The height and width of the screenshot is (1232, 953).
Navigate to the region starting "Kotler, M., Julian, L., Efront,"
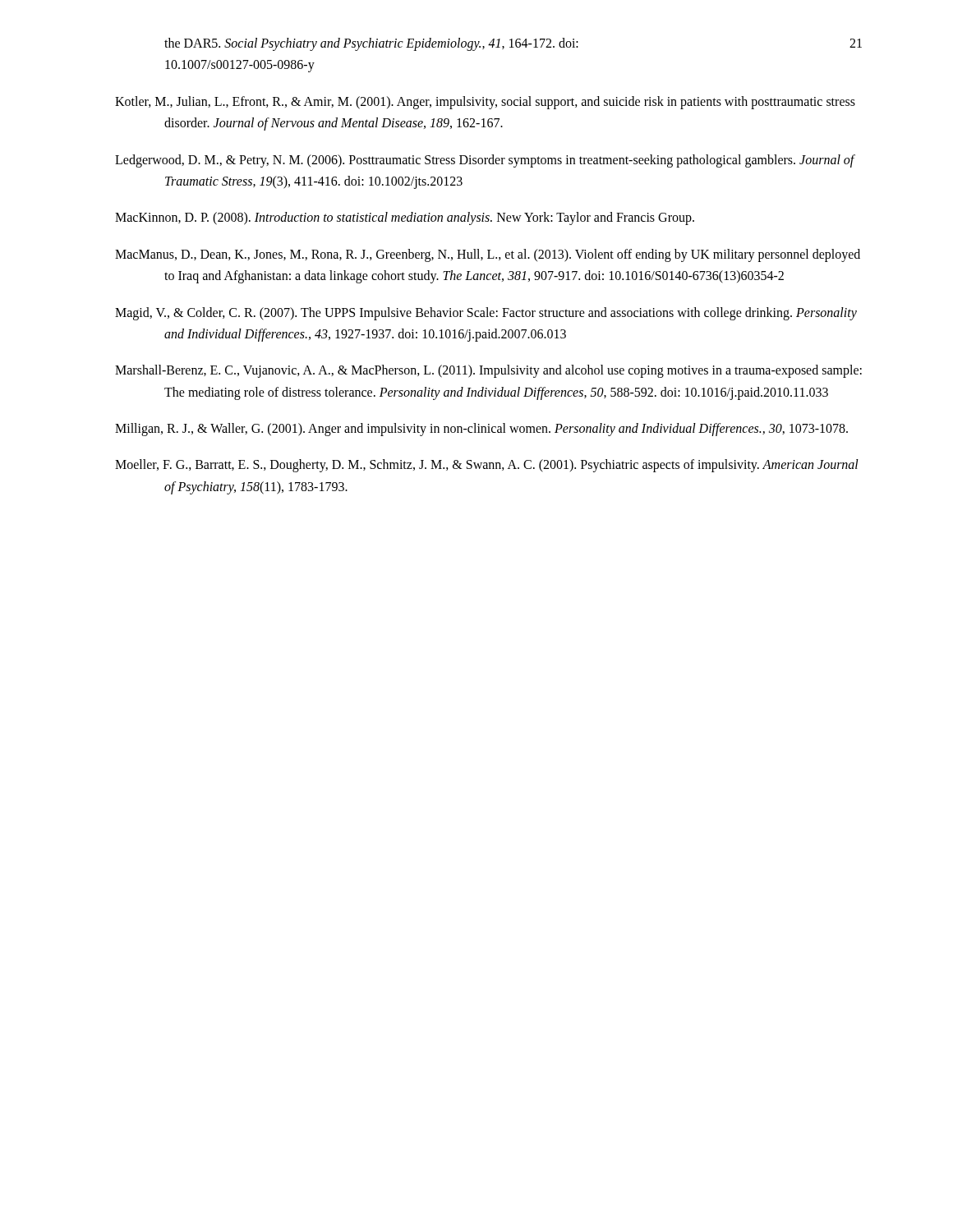(x=485, y=112)
